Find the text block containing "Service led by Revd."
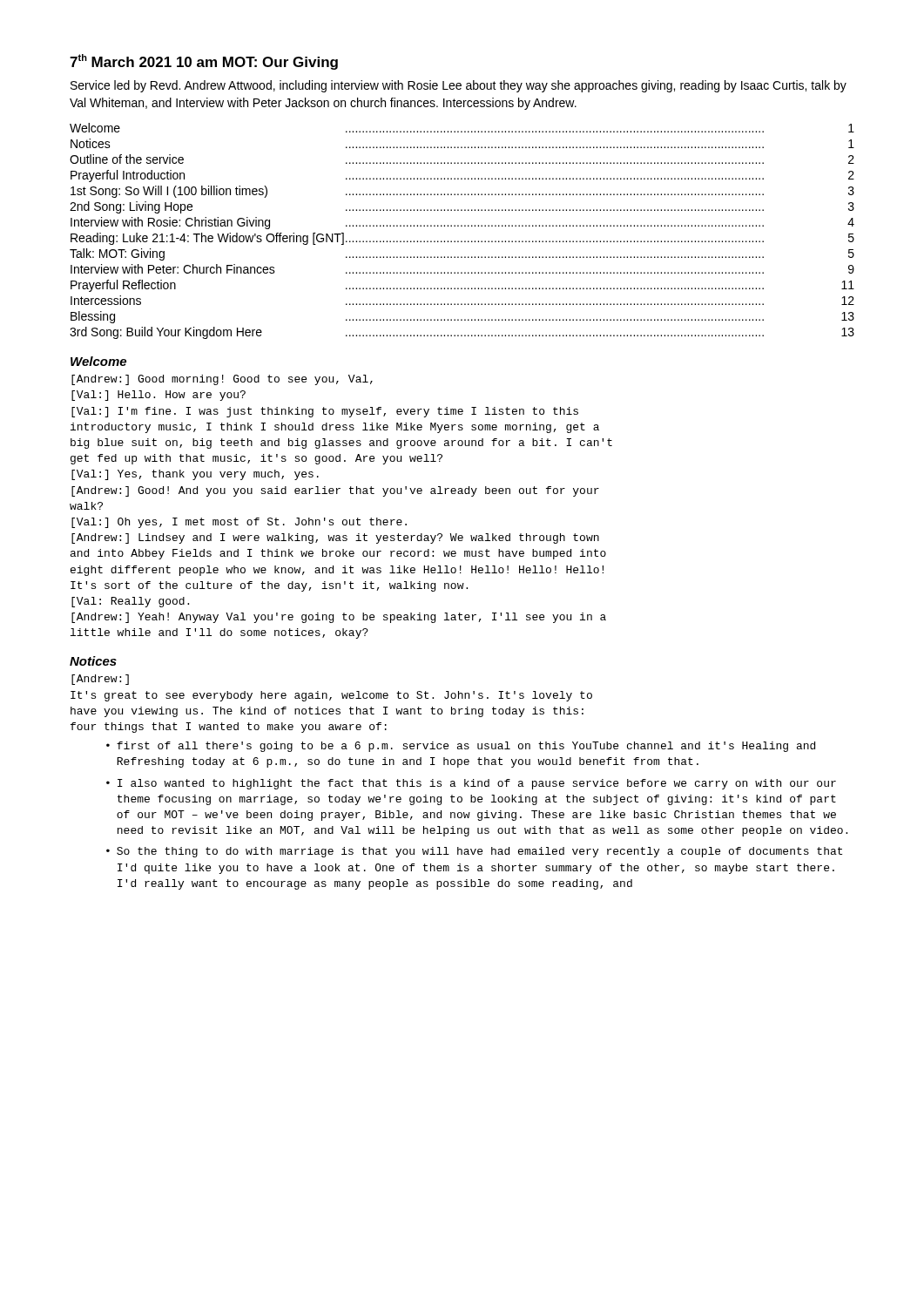The width and height of the screenshot is (924, 1307). (458, 94)
